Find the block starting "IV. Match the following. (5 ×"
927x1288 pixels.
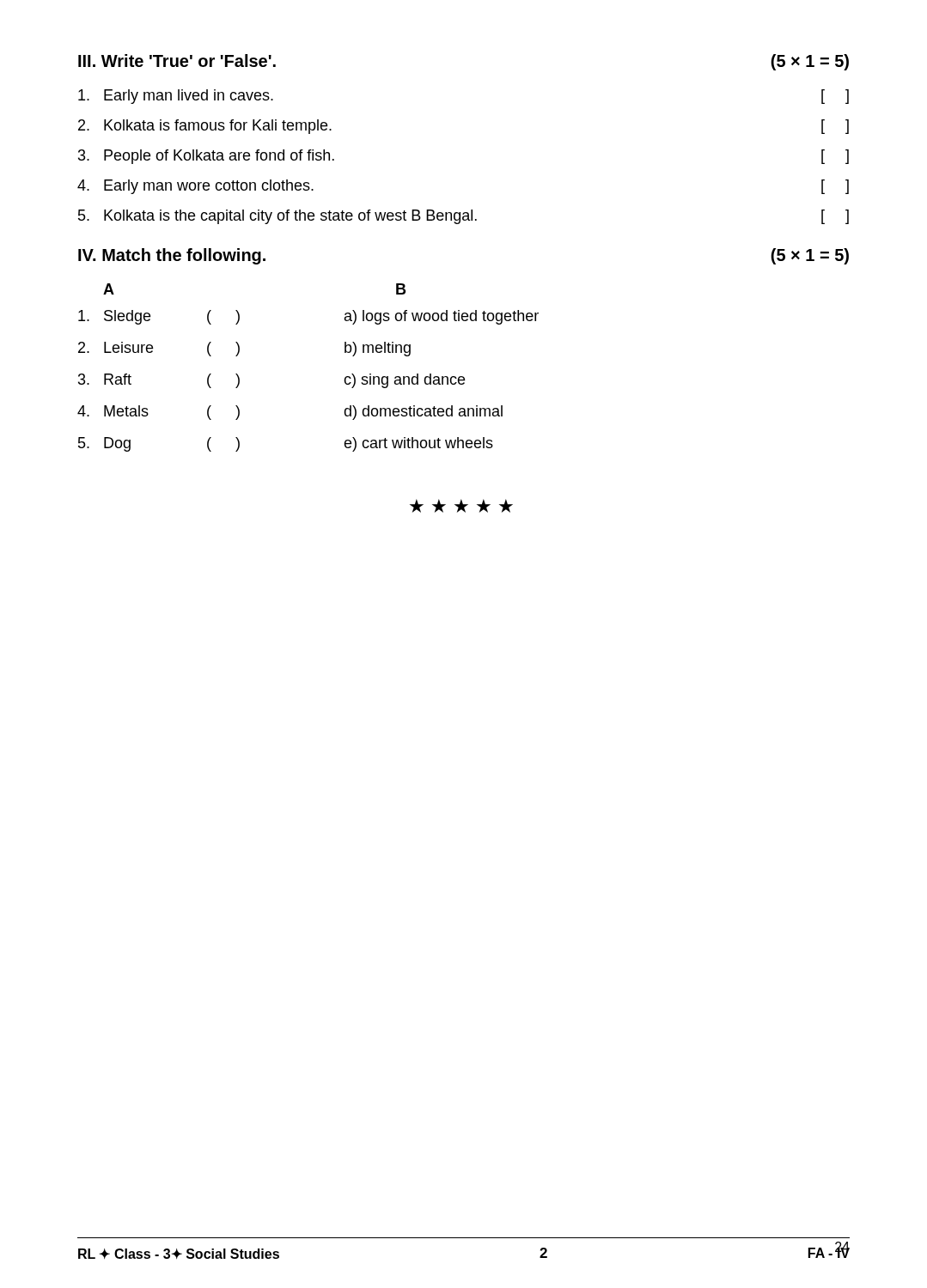click(165, 256)
